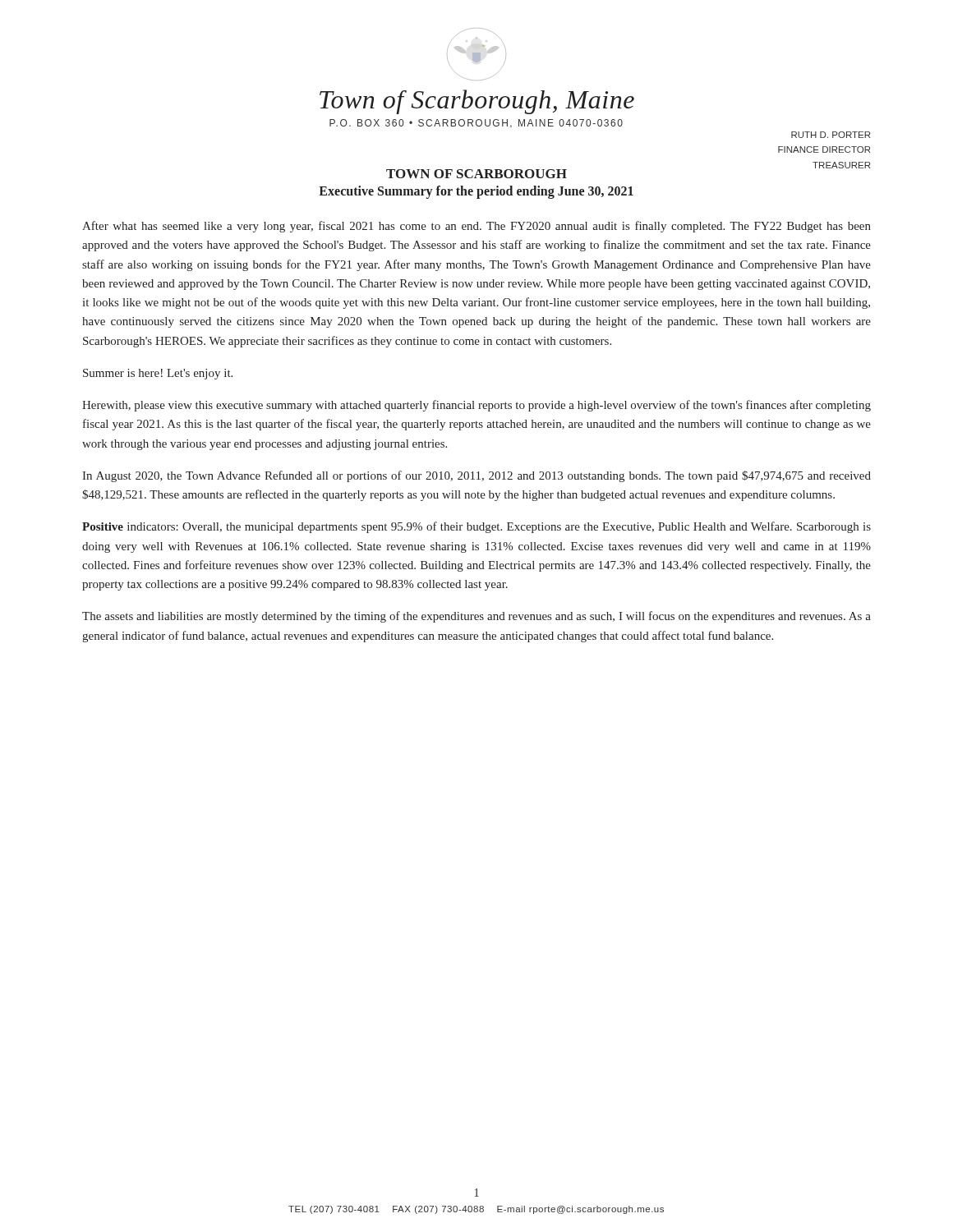Point to the text starting "In August 2020, the Town Advance"

click(476, 485)
